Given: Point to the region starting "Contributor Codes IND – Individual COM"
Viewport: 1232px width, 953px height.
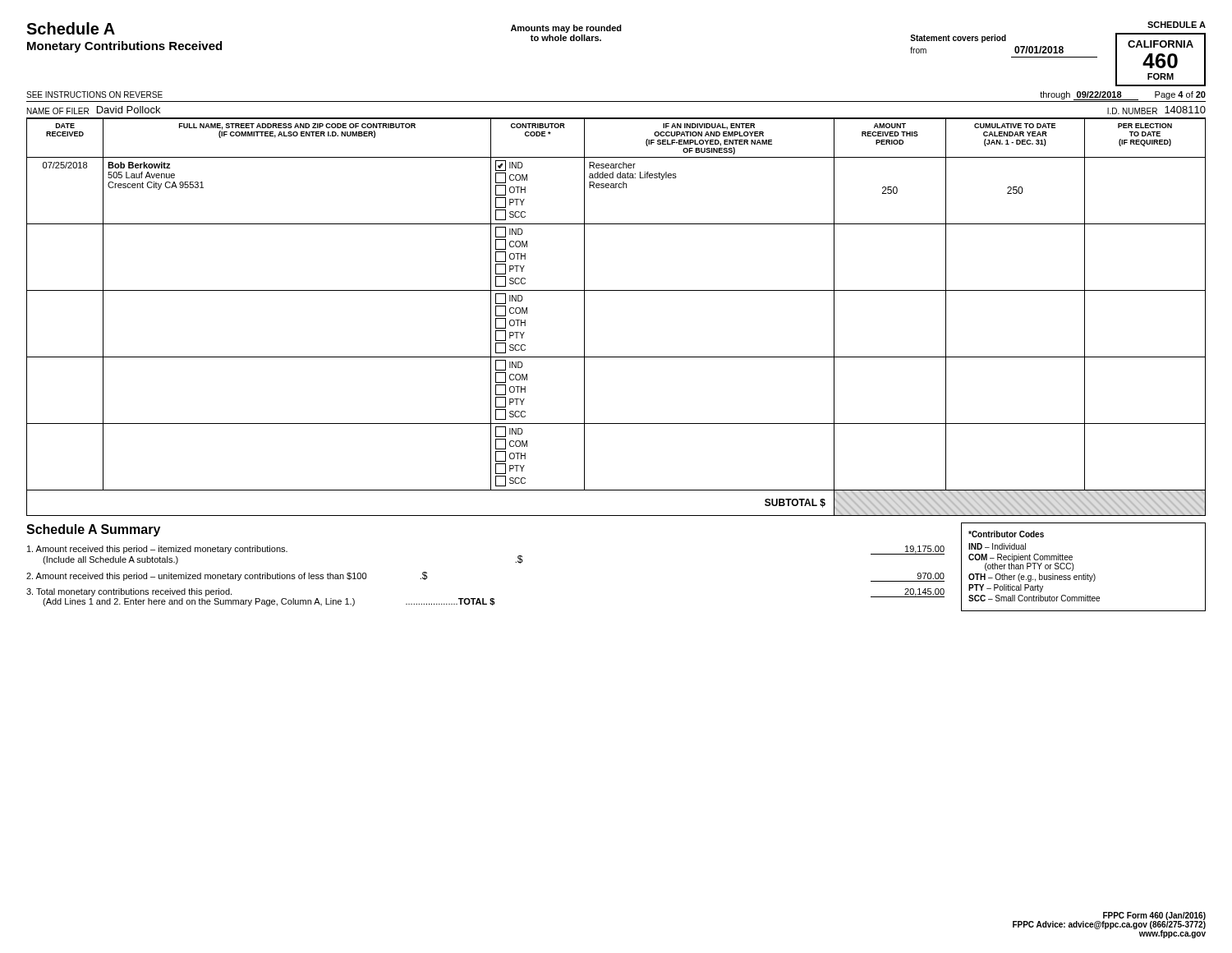Looking at the screenshot, I should coord(1083,566).
